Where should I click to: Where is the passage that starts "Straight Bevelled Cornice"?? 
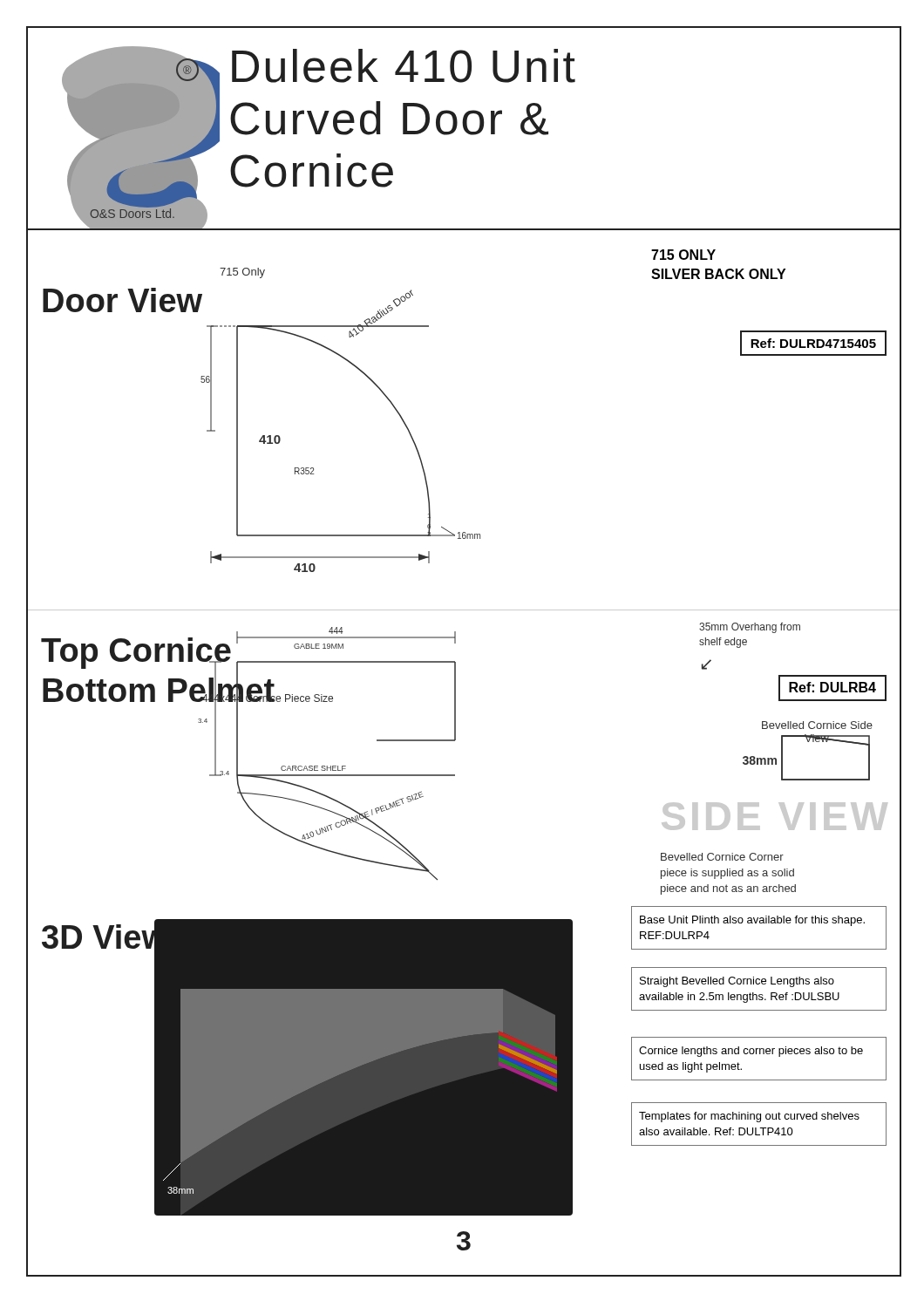(739, 989)
